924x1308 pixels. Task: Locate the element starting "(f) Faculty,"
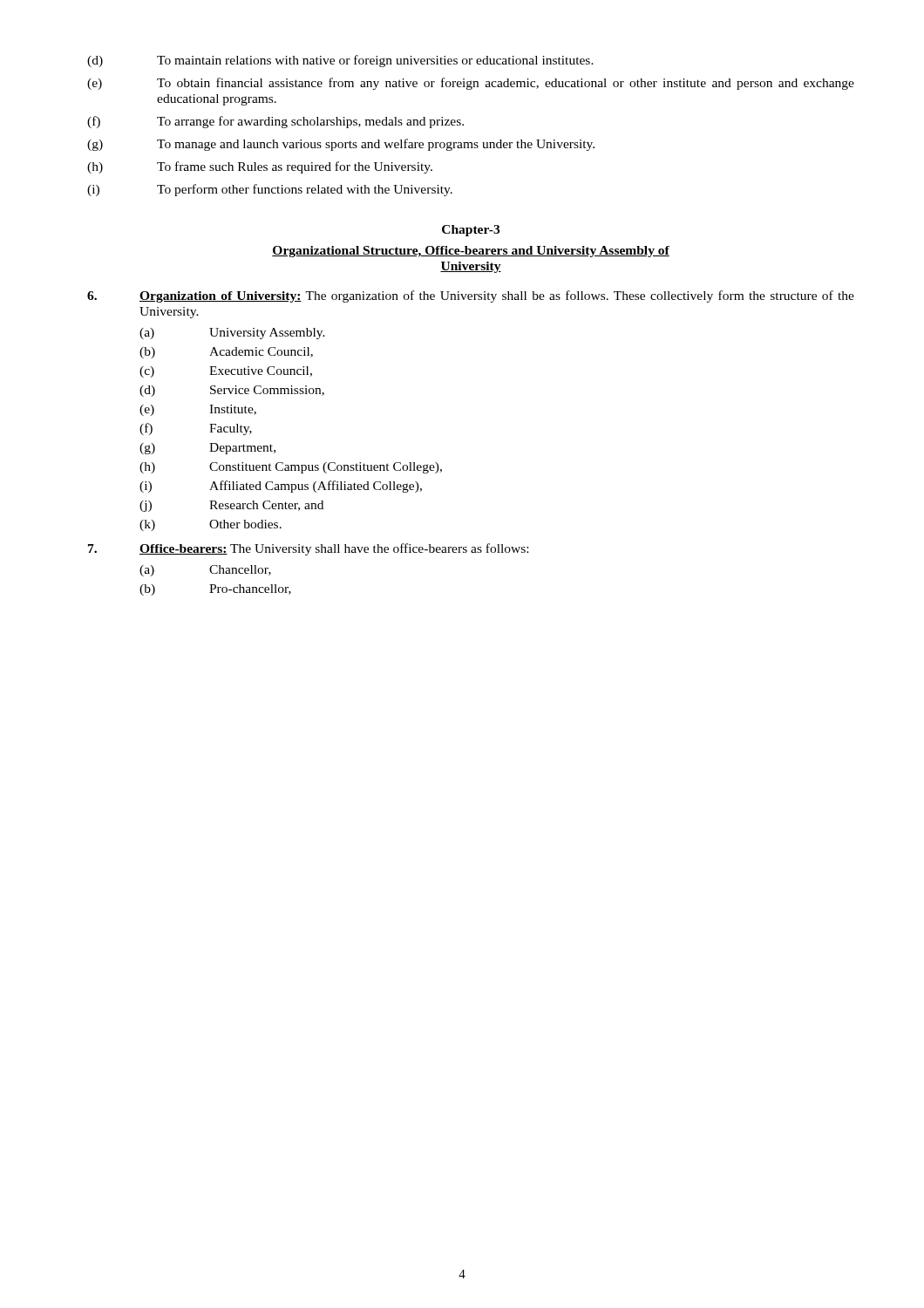[x=147, y=429]
